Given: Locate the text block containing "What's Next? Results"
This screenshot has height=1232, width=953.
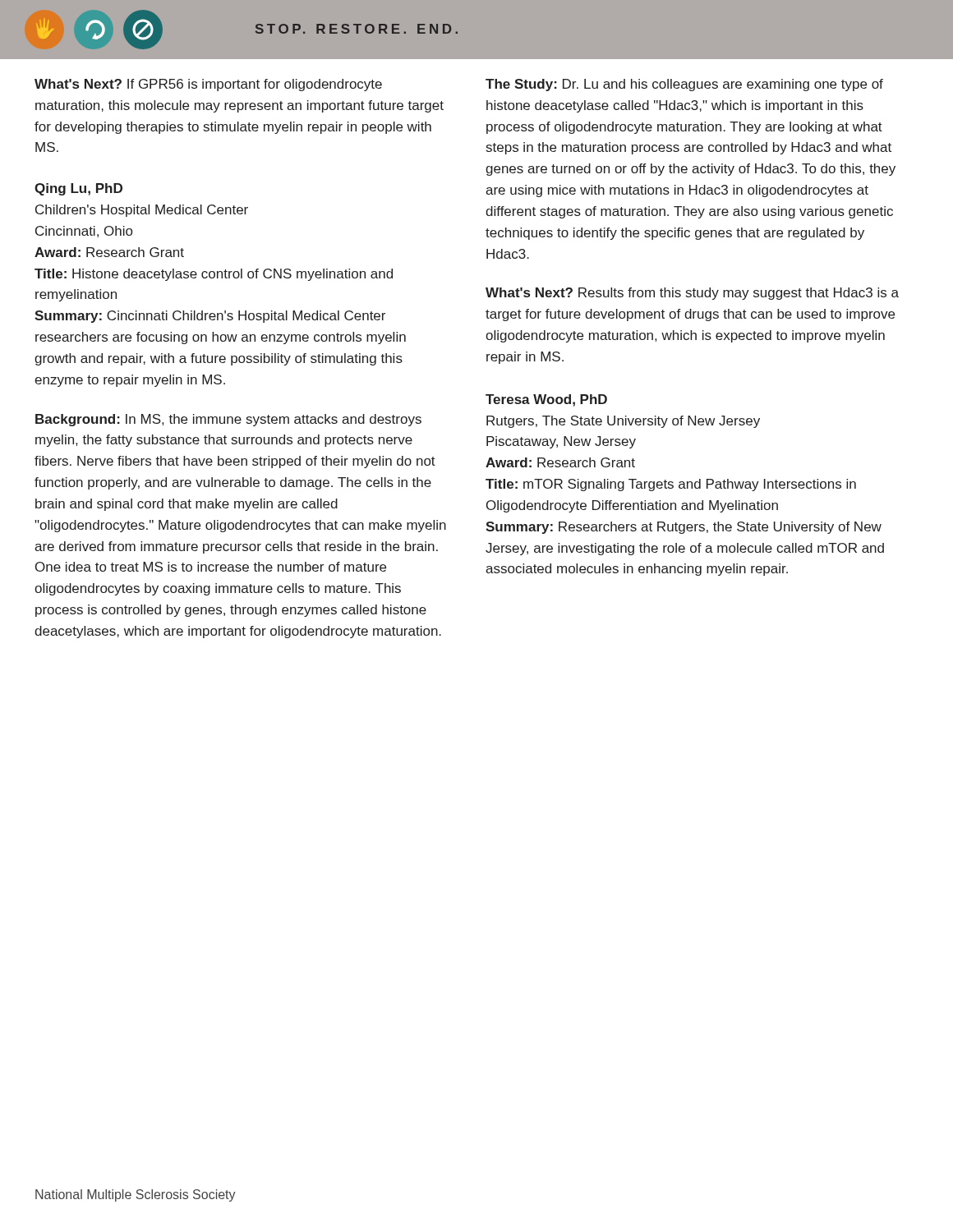Looking at the screenshot, I should (x=692, y=325).
